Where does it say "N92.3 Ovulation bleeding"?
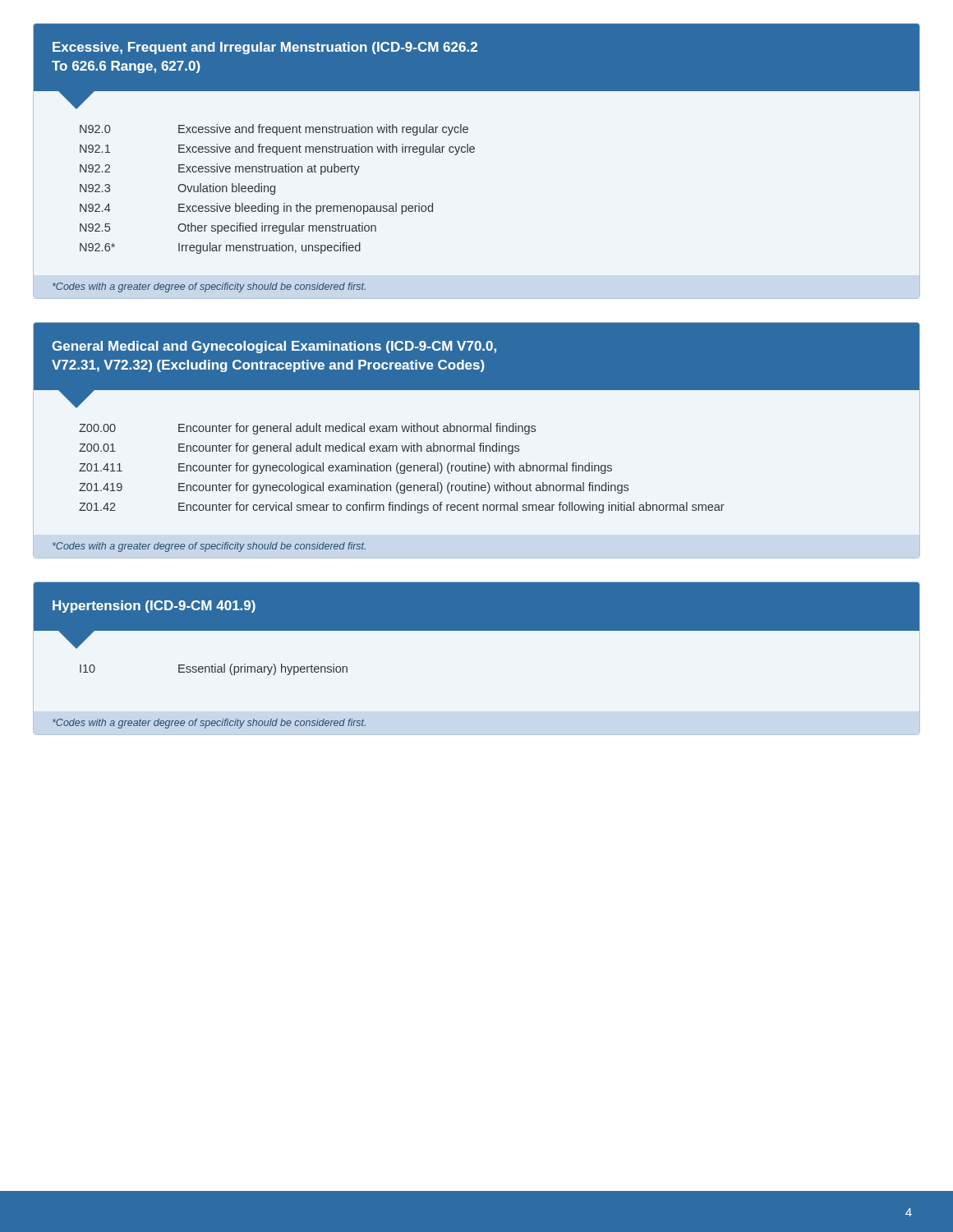 tap(234, 187)
